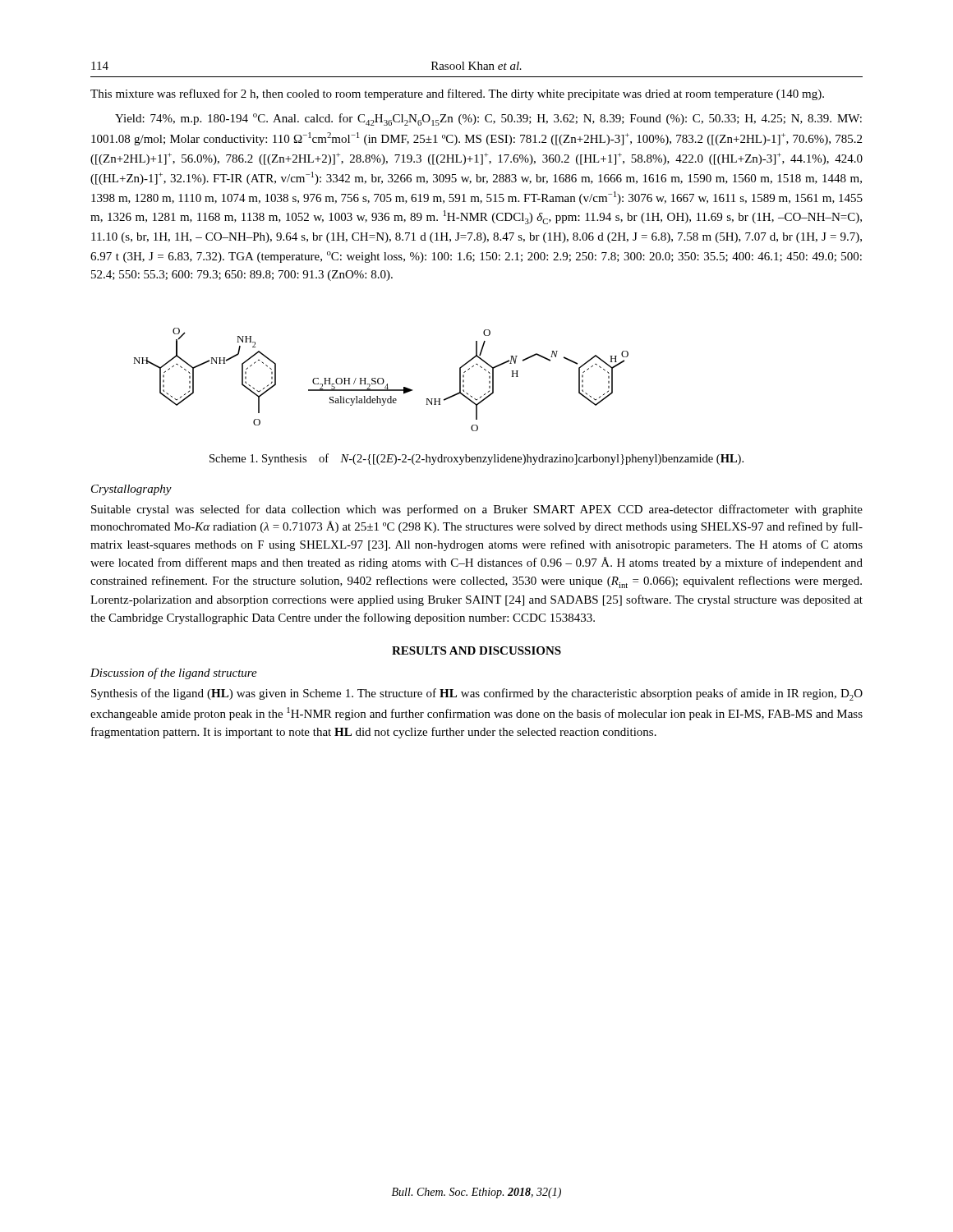Click on the text block with the text "Suitable crystal was selected for data collection which"
Viewport: 953px width, 1232px height.
click(x=476, y=564)
